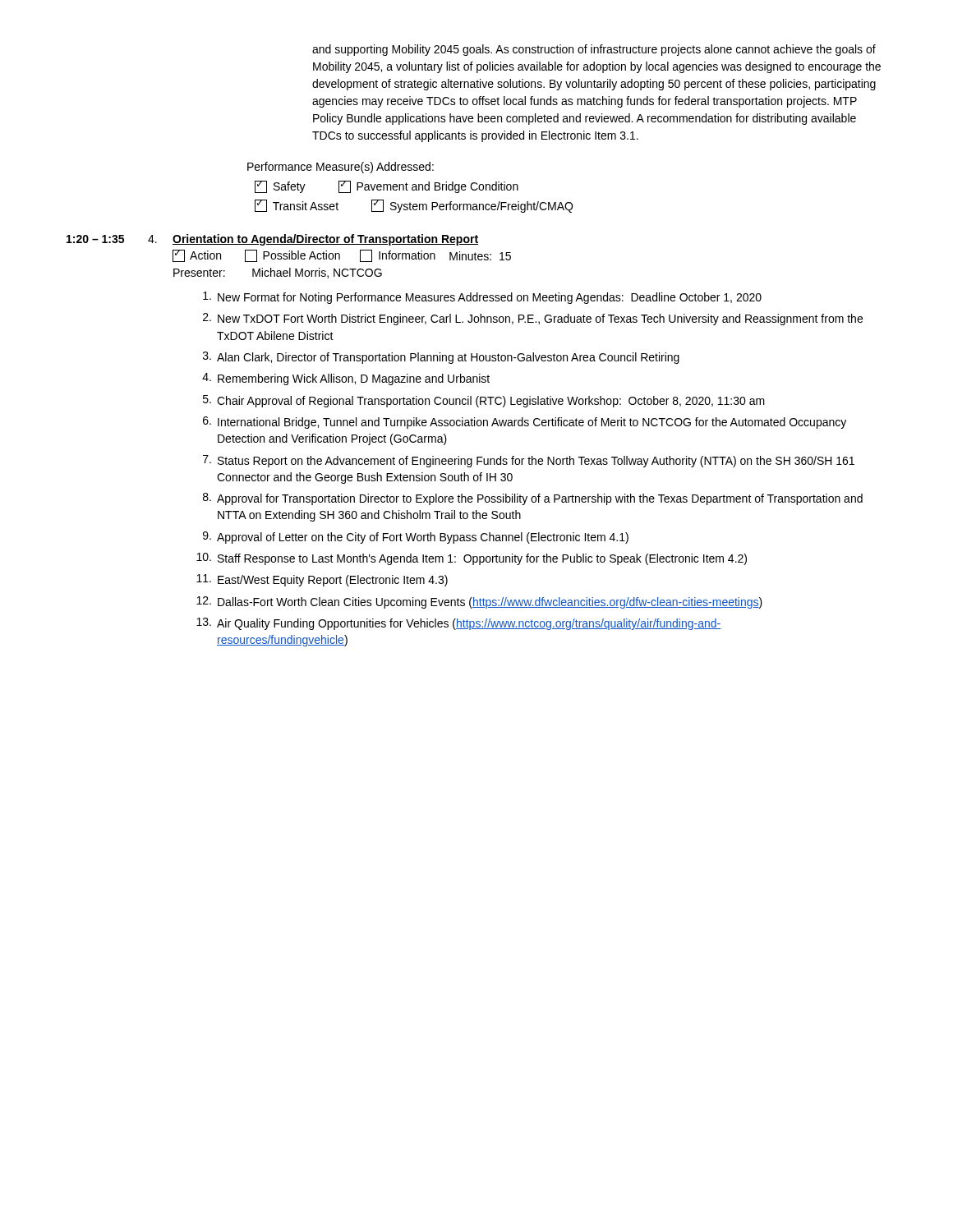The width and height of the screenshot is (953, 1232).
Task: Select the text starting "2. New TxDOT Fort Worth"
Action: coord(538,328)
